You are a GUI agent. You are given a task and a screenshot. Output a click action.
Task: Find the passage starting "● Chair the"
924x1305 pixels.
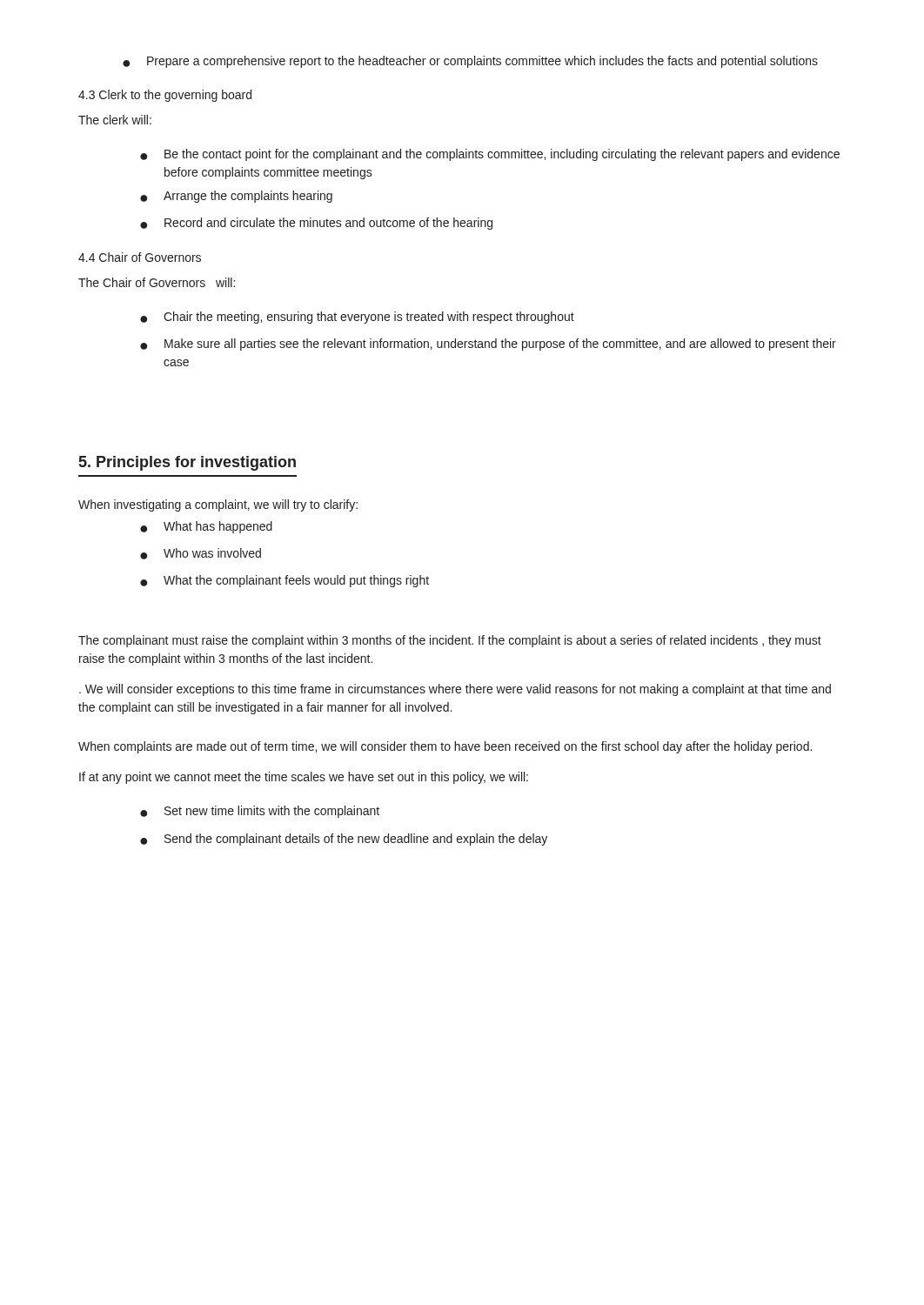(x=462, y=319)
